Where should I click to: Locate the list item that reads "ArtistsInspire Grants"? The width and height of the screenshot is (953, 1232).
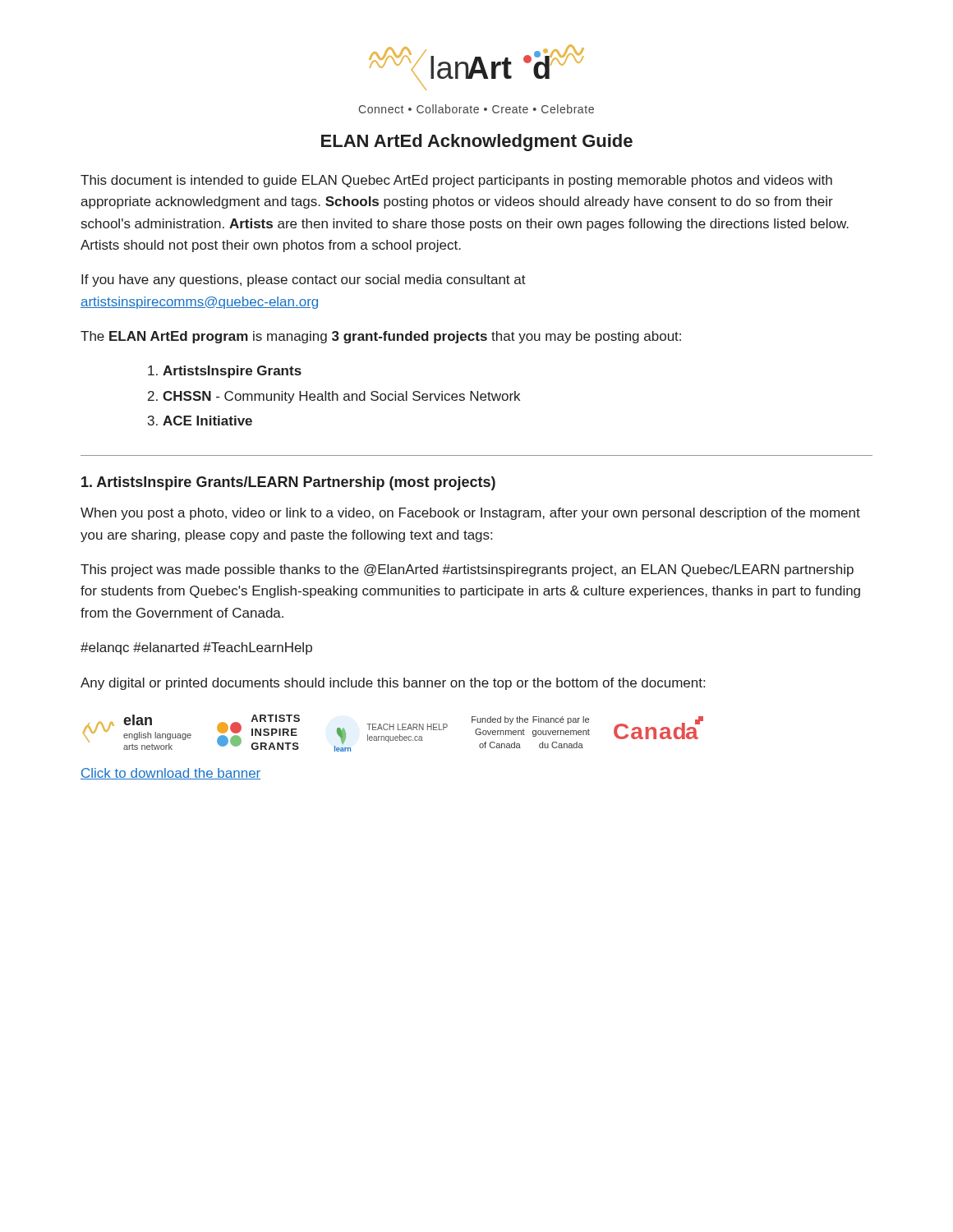pyautogui.click(x=232, y=371)
